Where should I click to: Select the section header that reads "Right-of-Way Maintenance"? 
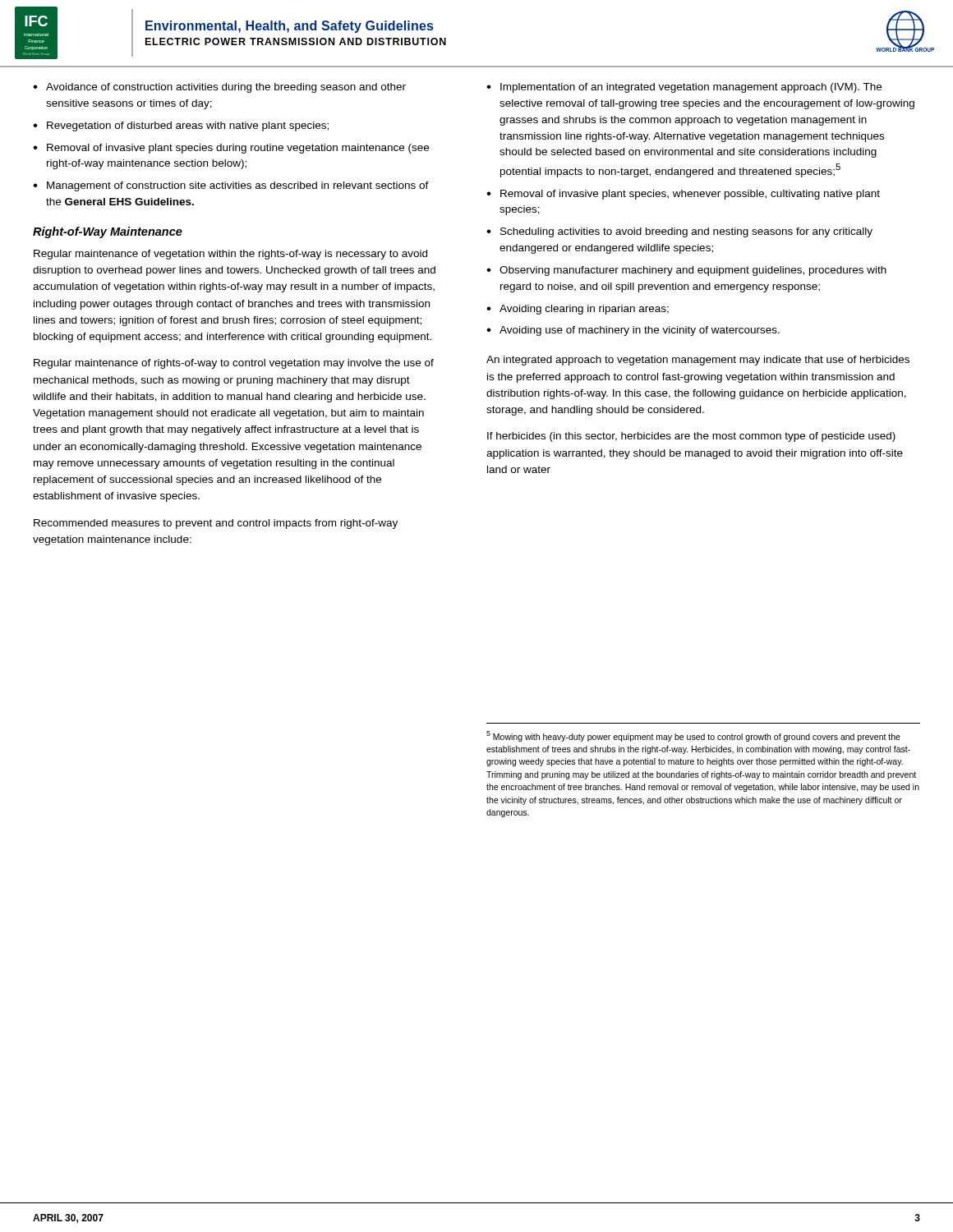click(x=108, y=232)
